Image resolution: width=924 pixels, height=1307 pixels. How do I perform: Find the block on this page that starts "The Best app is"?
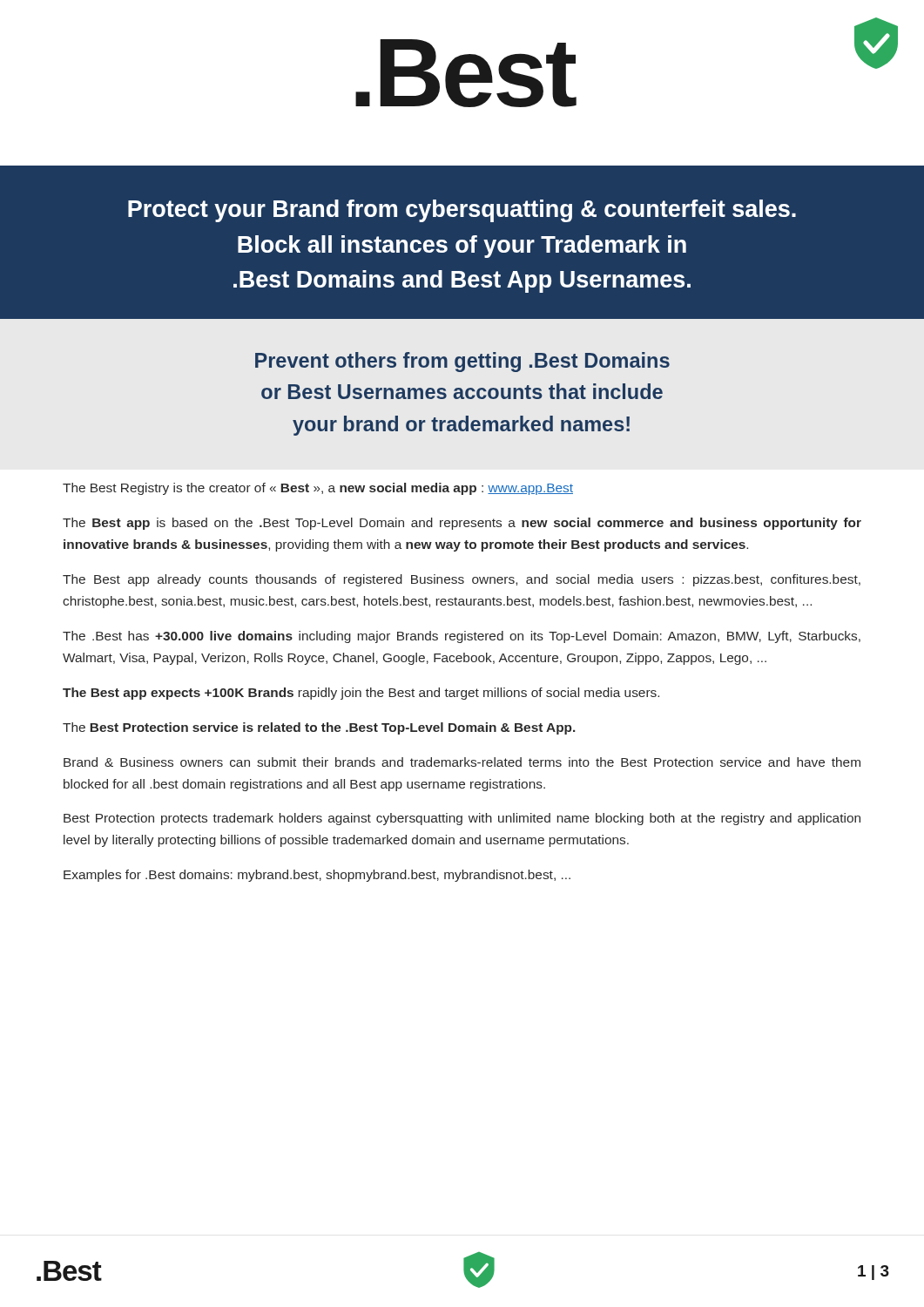click(462, 533)
